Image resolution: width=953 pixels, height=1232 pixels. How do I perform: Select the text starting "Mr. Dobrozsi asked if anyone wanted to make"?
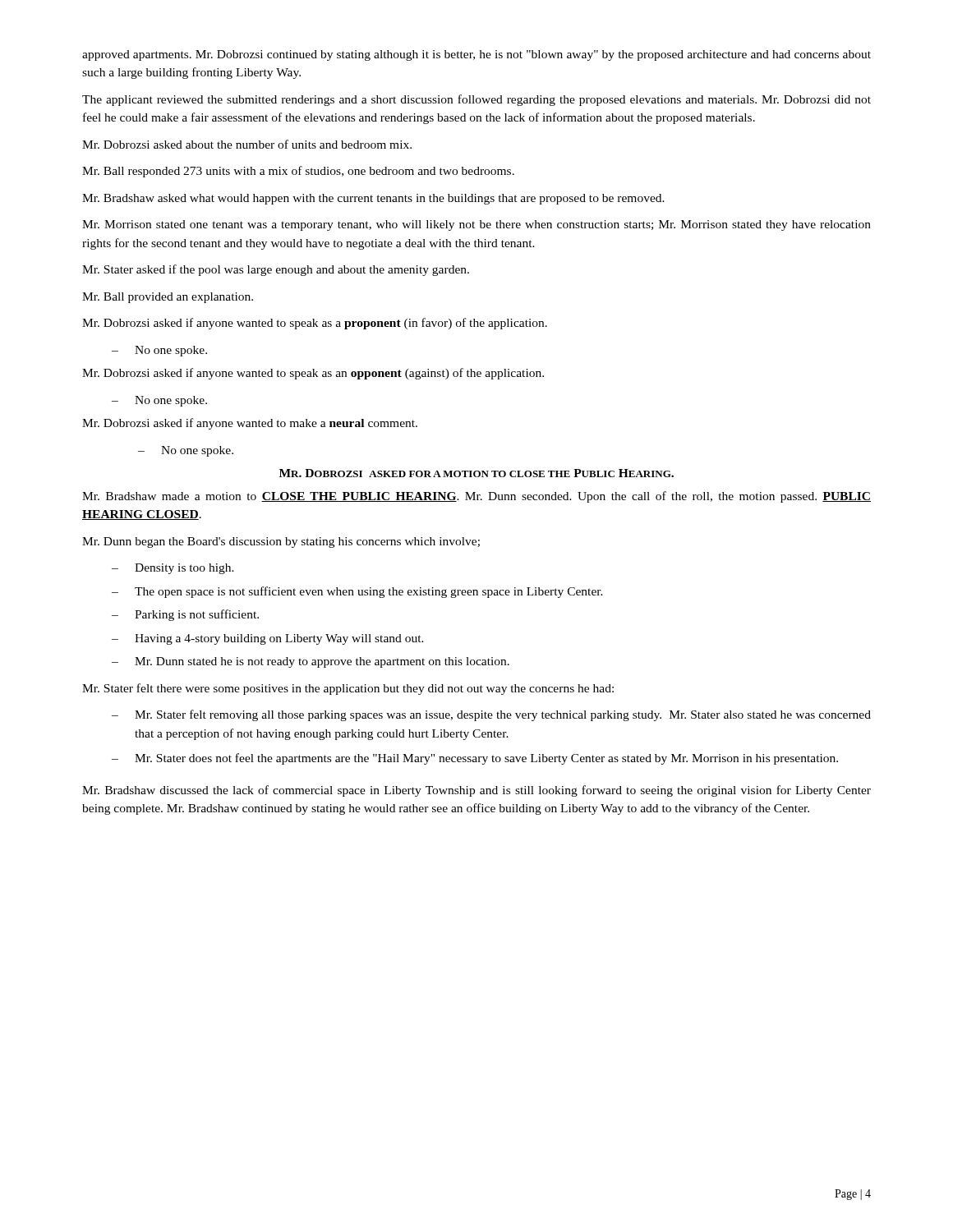coord(250,424)
